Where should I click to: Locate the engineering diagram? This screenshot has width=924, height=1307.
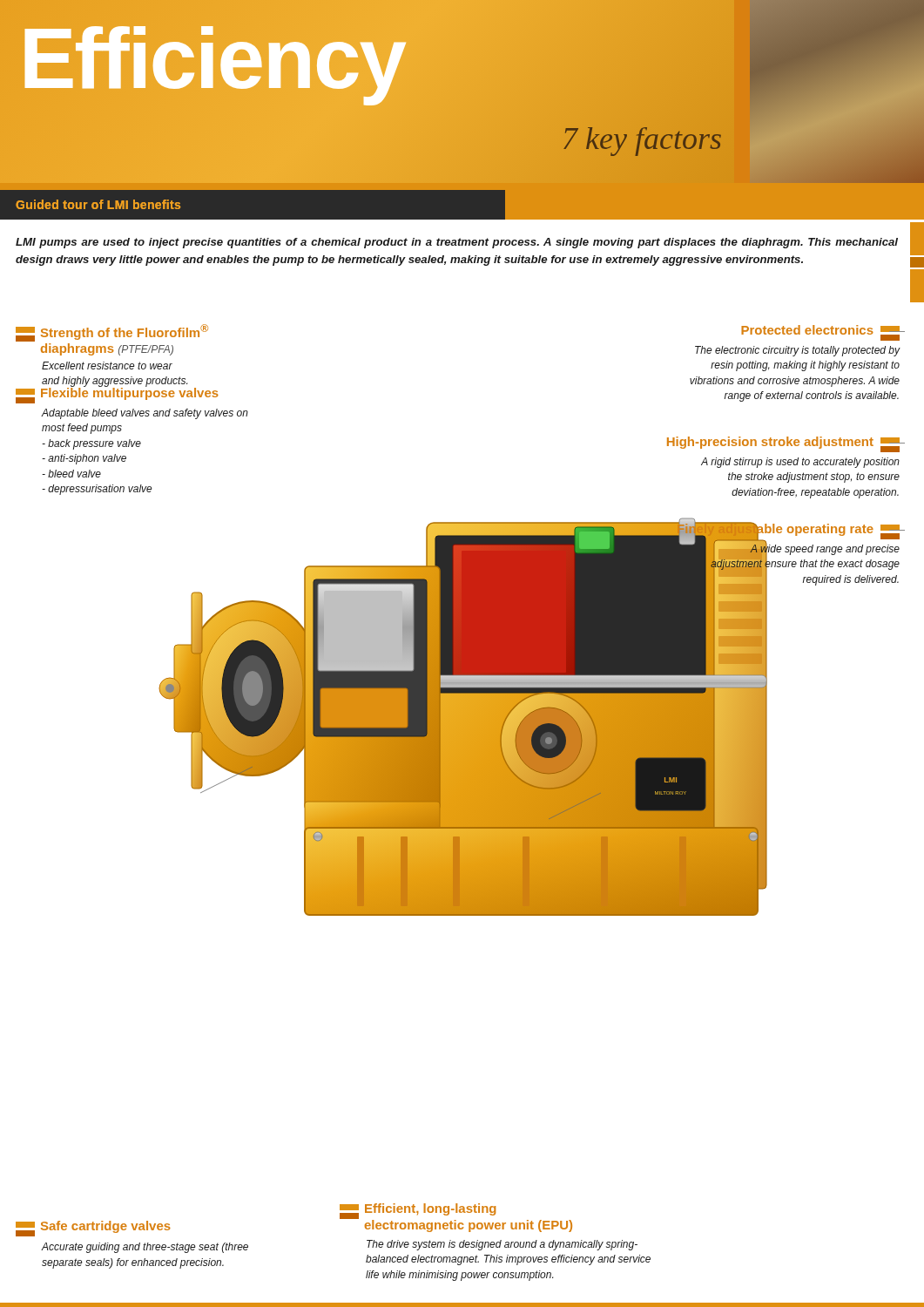(x=427, y=658)
